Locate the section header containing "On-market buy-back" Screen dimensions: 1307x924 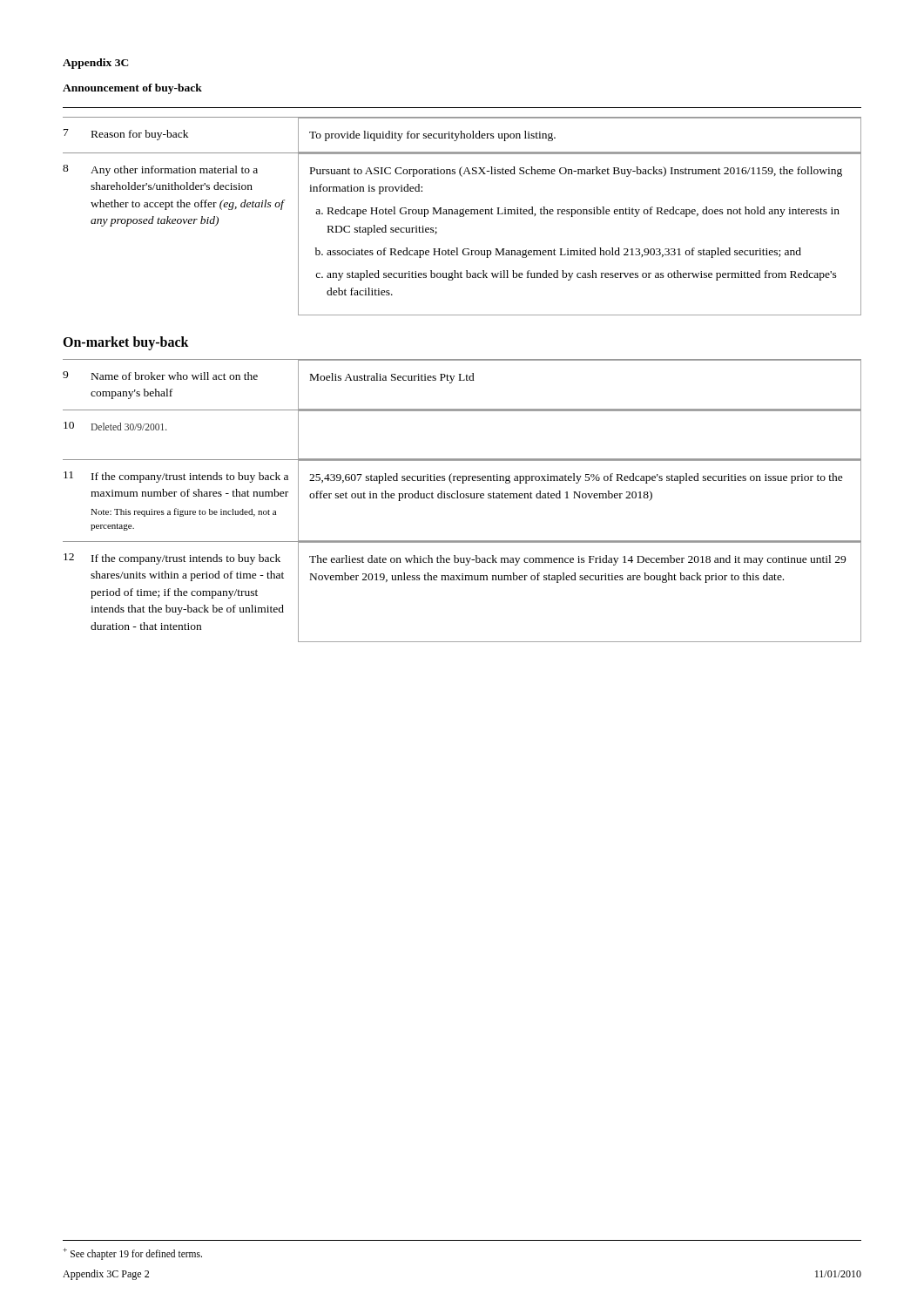(126, 342)
